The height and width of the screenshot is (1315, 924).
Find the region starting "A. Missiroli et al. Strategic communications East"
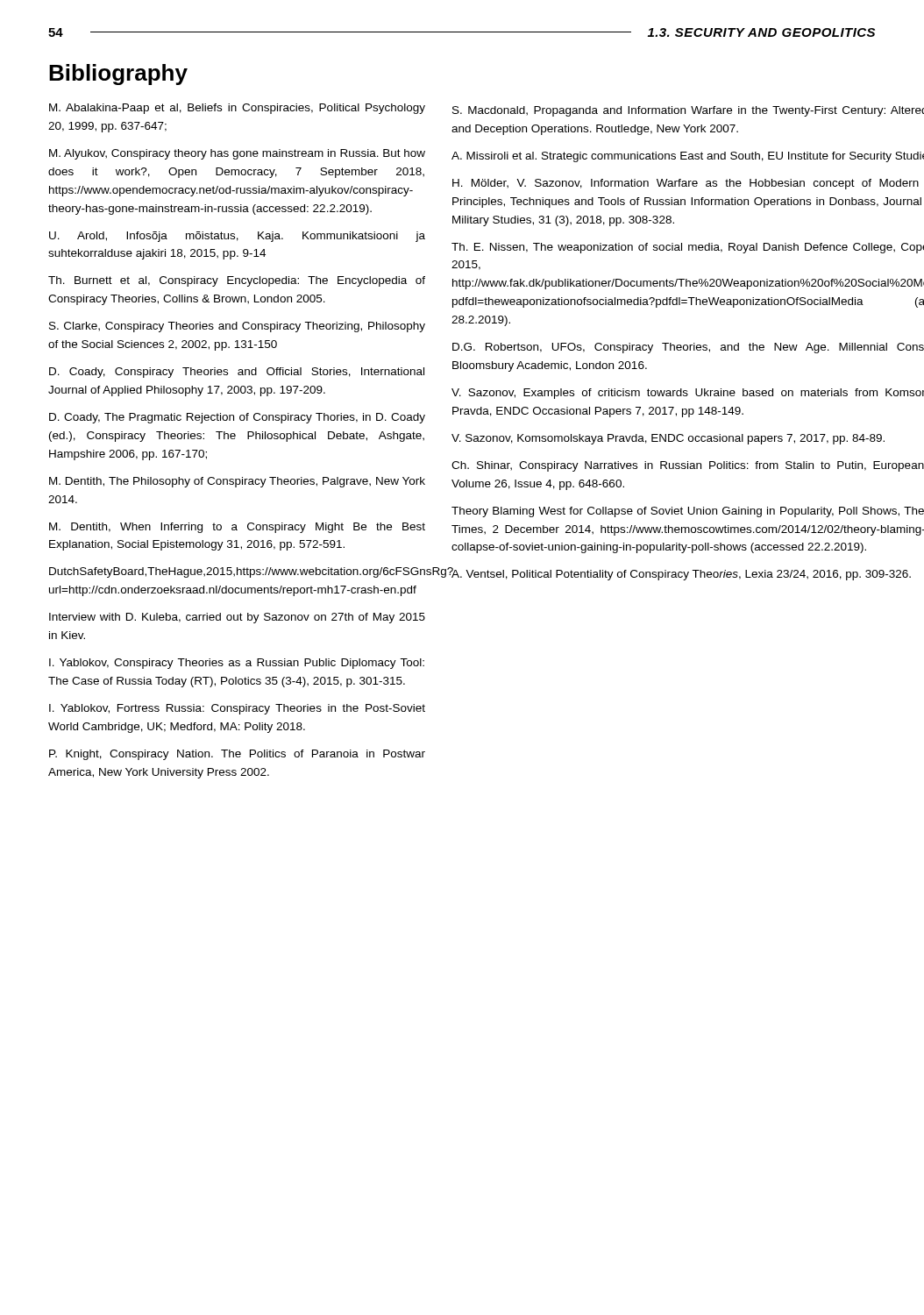[x=688, y=155]
